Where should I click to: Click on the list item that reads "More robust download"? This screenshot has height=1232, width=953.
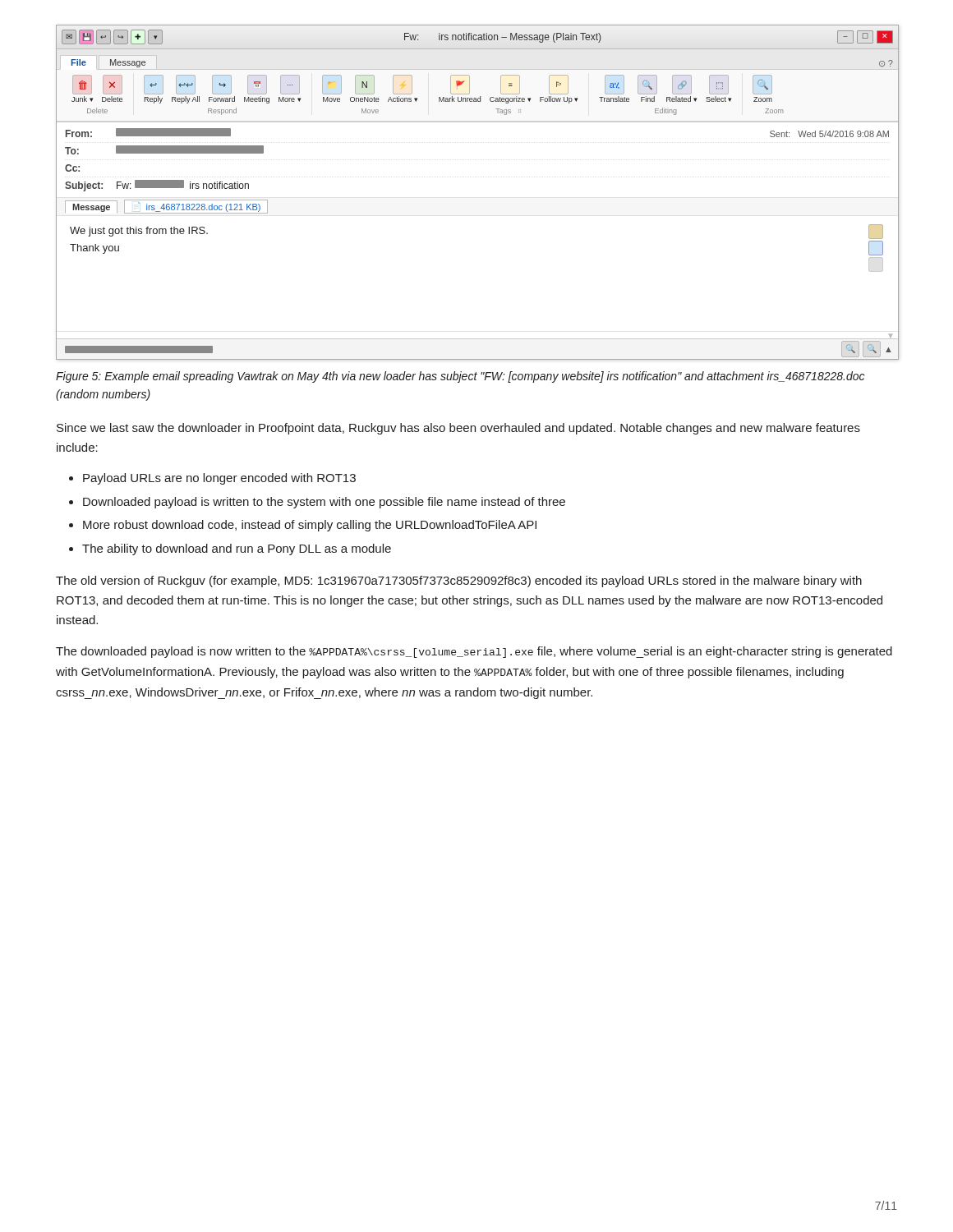(x=310, y=525)
